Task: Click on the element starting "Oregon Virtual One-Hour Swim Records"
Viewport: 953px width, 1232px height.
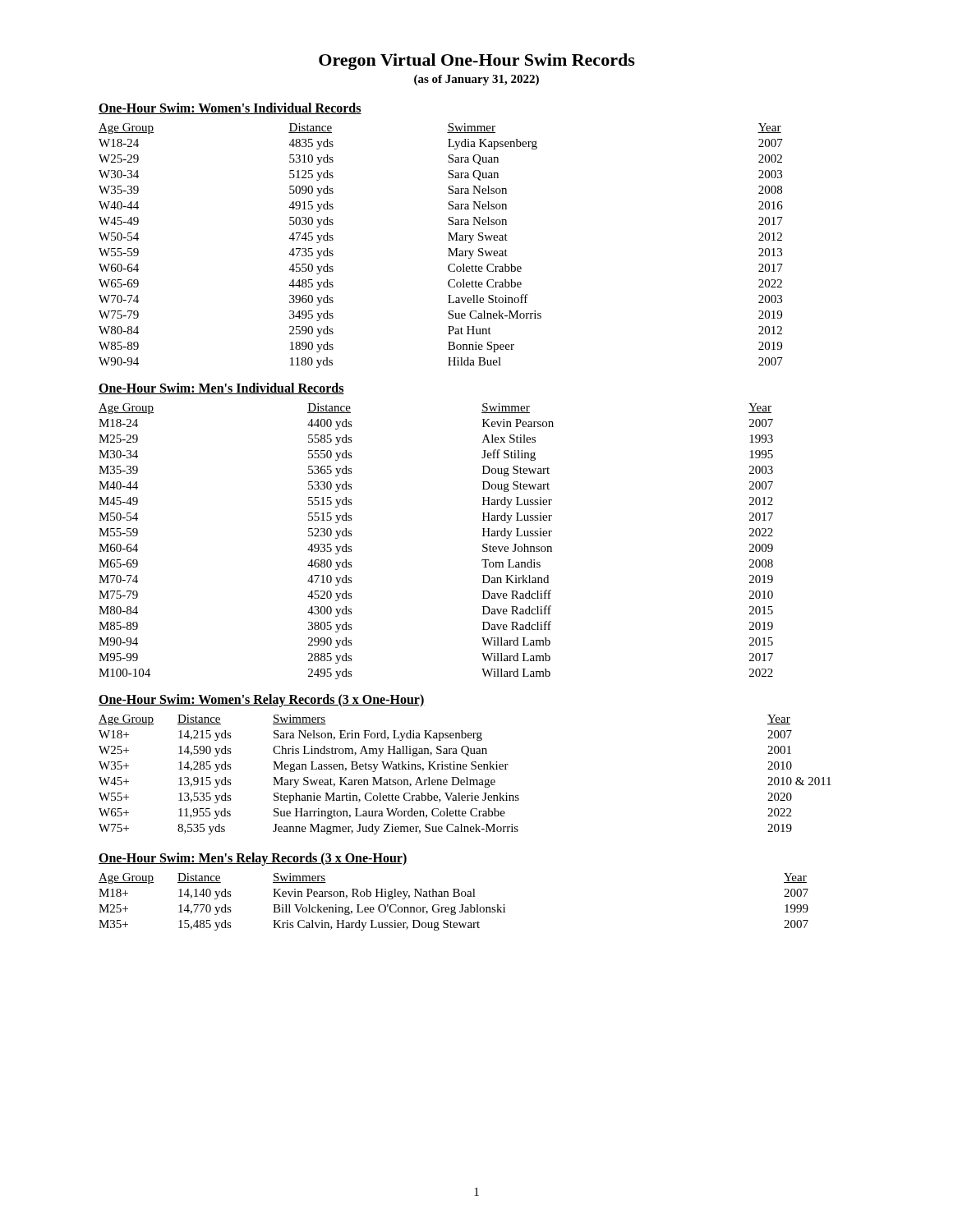Action: (476, 68)
